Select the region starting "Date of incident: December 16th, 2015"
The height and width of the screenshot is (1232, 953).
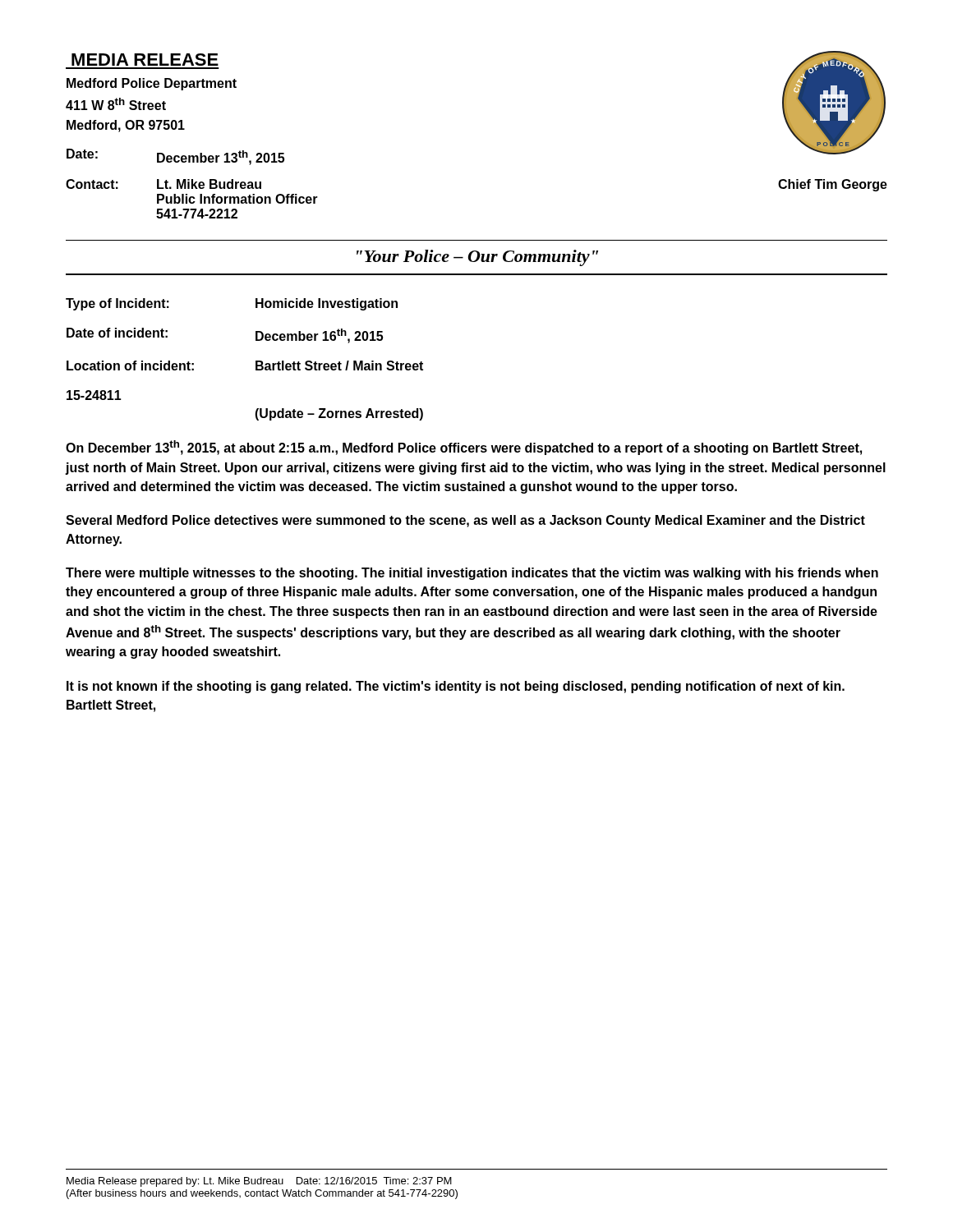point(115,336)
